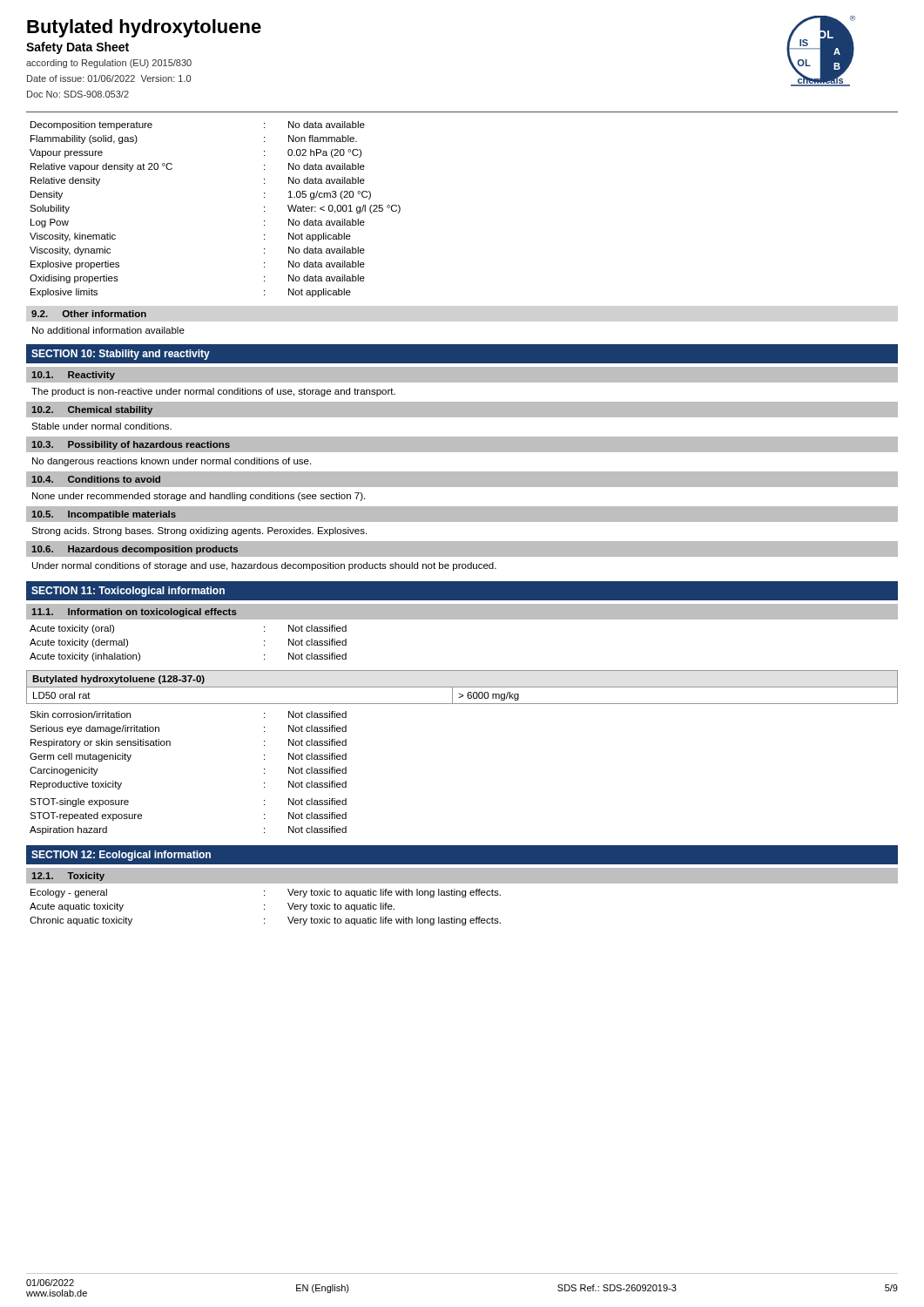This screenshot has width=924, height=1307.
Task: Navigate to the text block starting "10.5. Incompatible materials"
Action: coord(104,514)
